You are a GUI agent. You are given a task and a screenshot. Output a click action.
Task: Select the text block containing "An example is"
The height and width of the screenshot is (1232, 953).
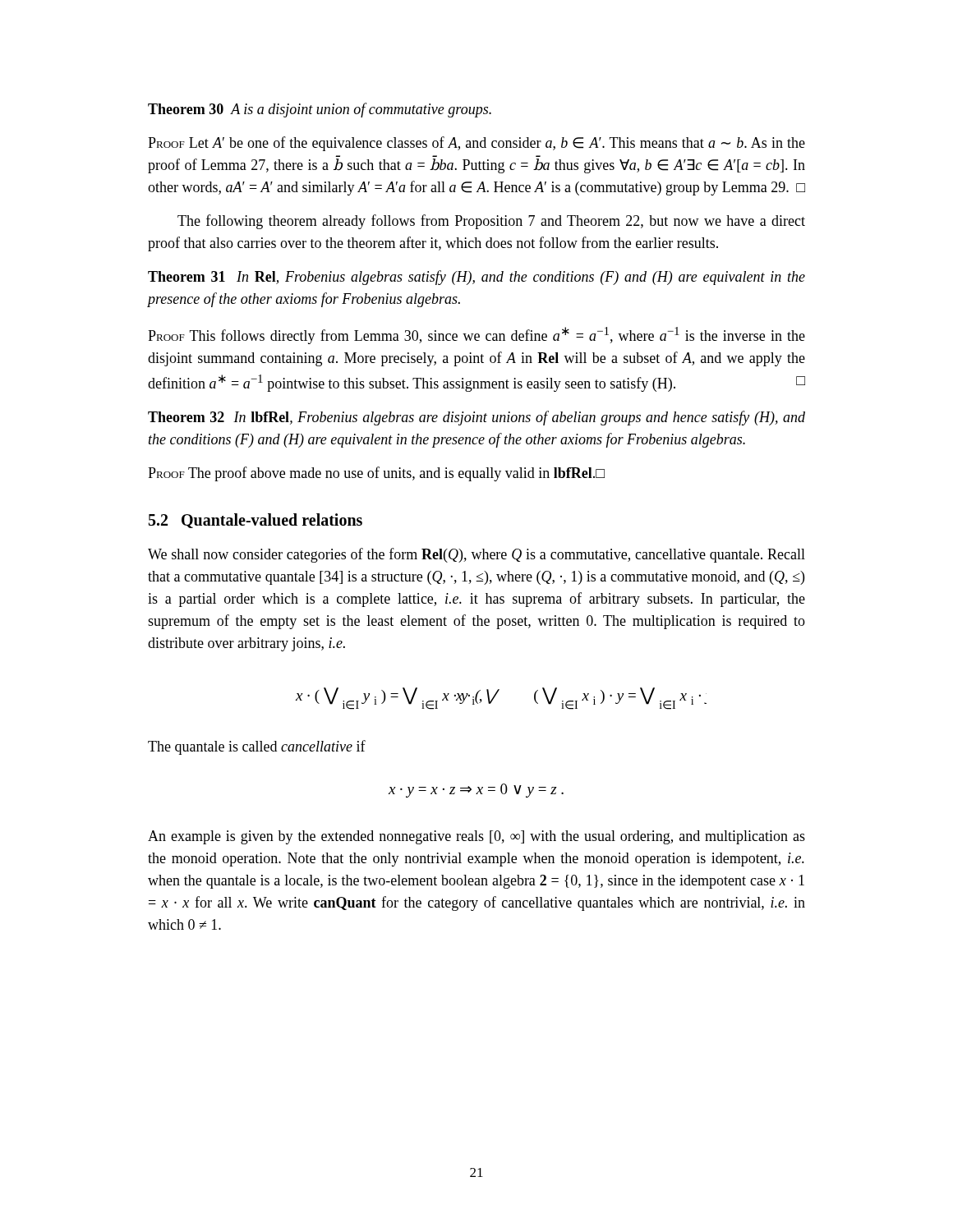pos(476,880)
